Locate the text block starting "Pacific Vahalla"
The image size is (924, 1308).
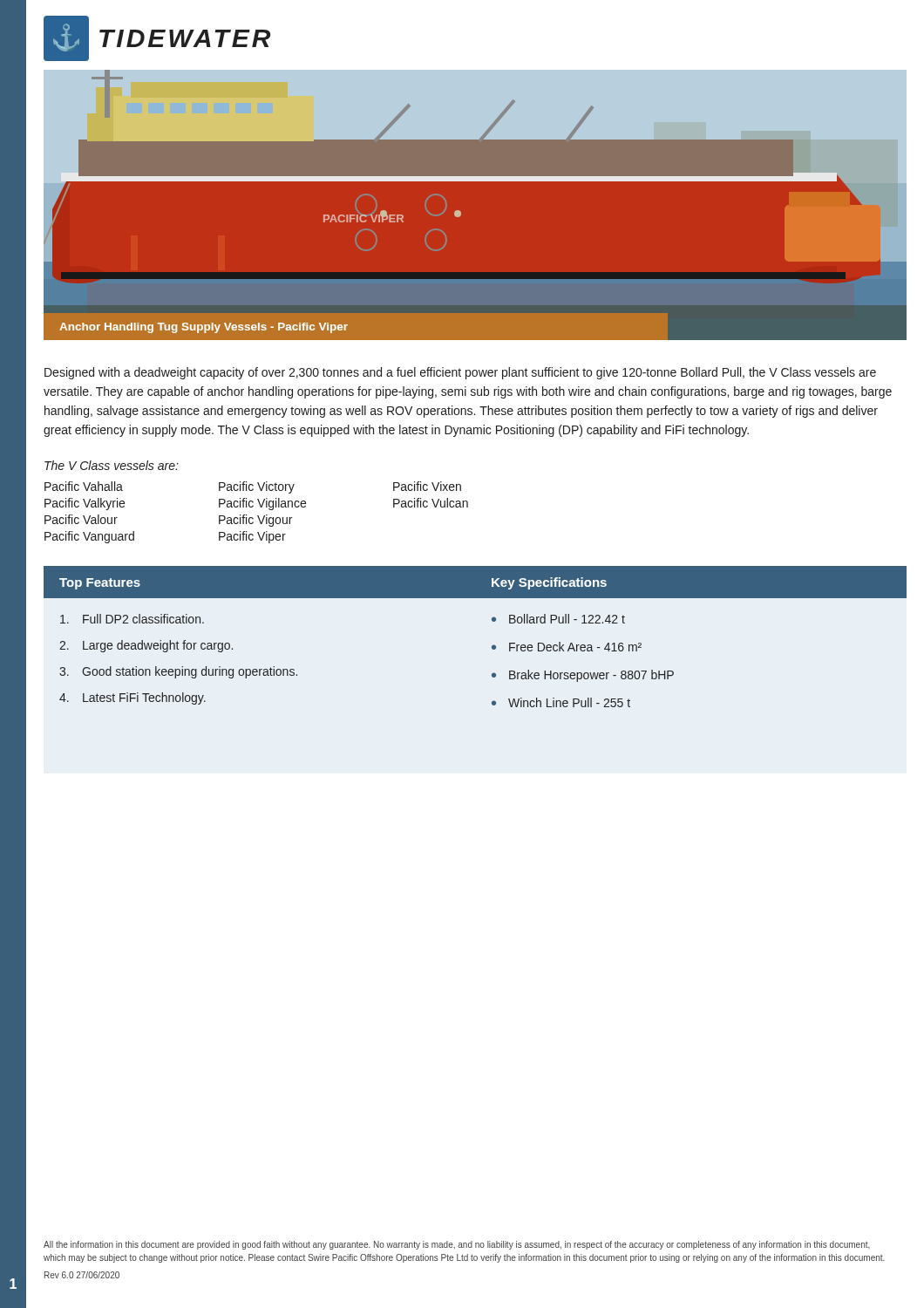83,487
